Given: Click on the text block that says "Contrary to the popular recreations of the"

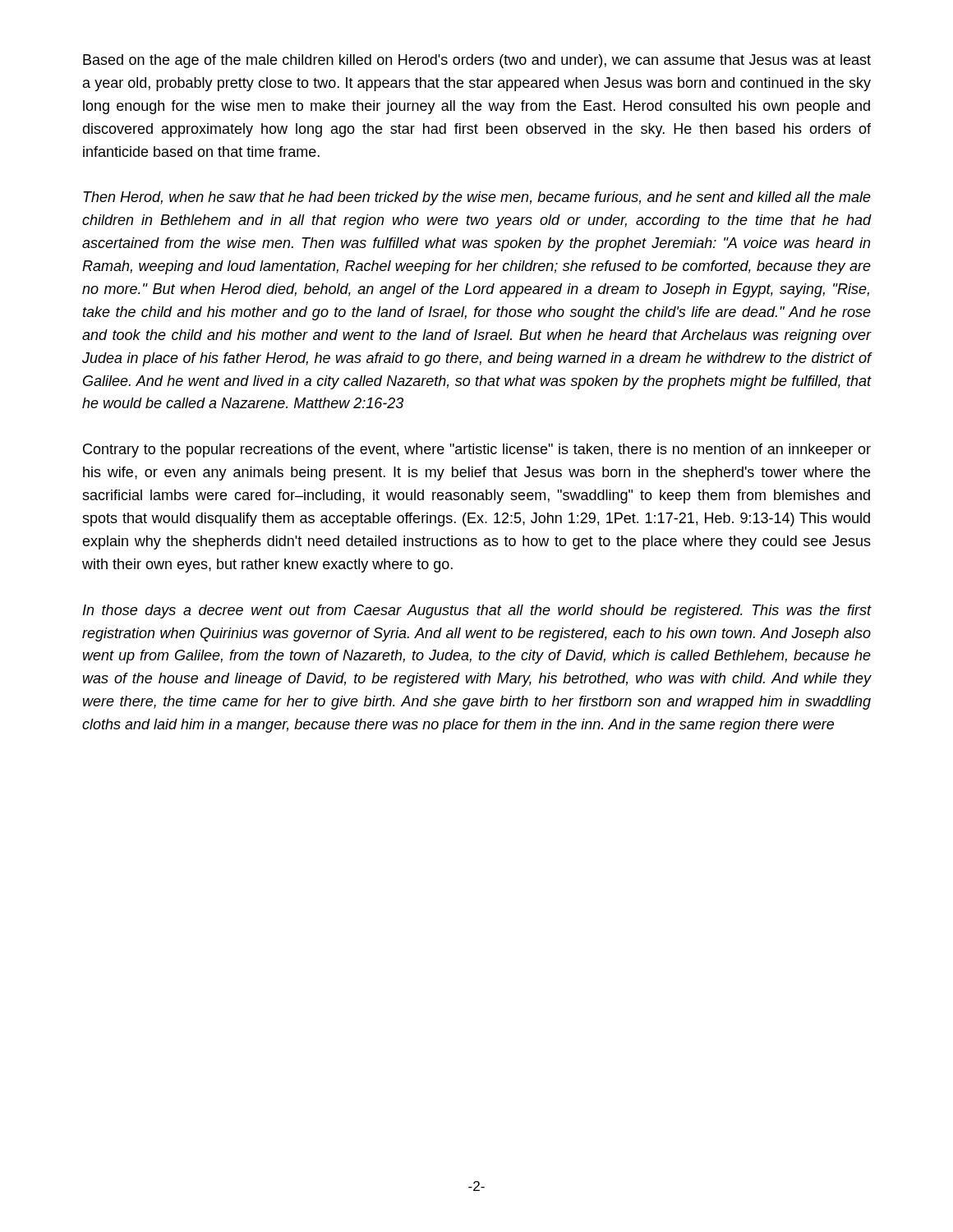Looking at the screenshot, I should (x=476, y=507).
